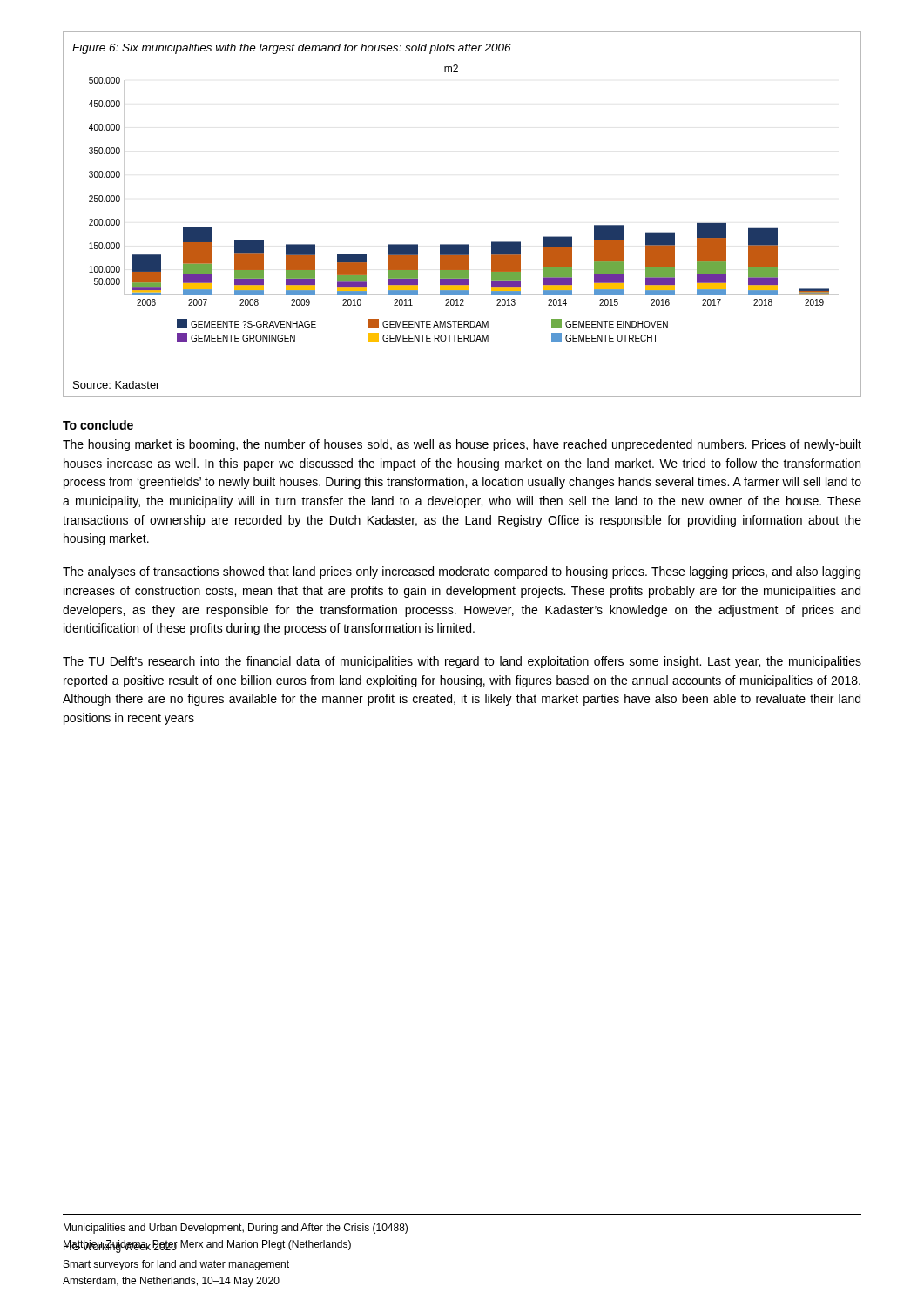Click on the stacked bar chart
Viewport: 924px width, 1307px height.
[462, 214]
